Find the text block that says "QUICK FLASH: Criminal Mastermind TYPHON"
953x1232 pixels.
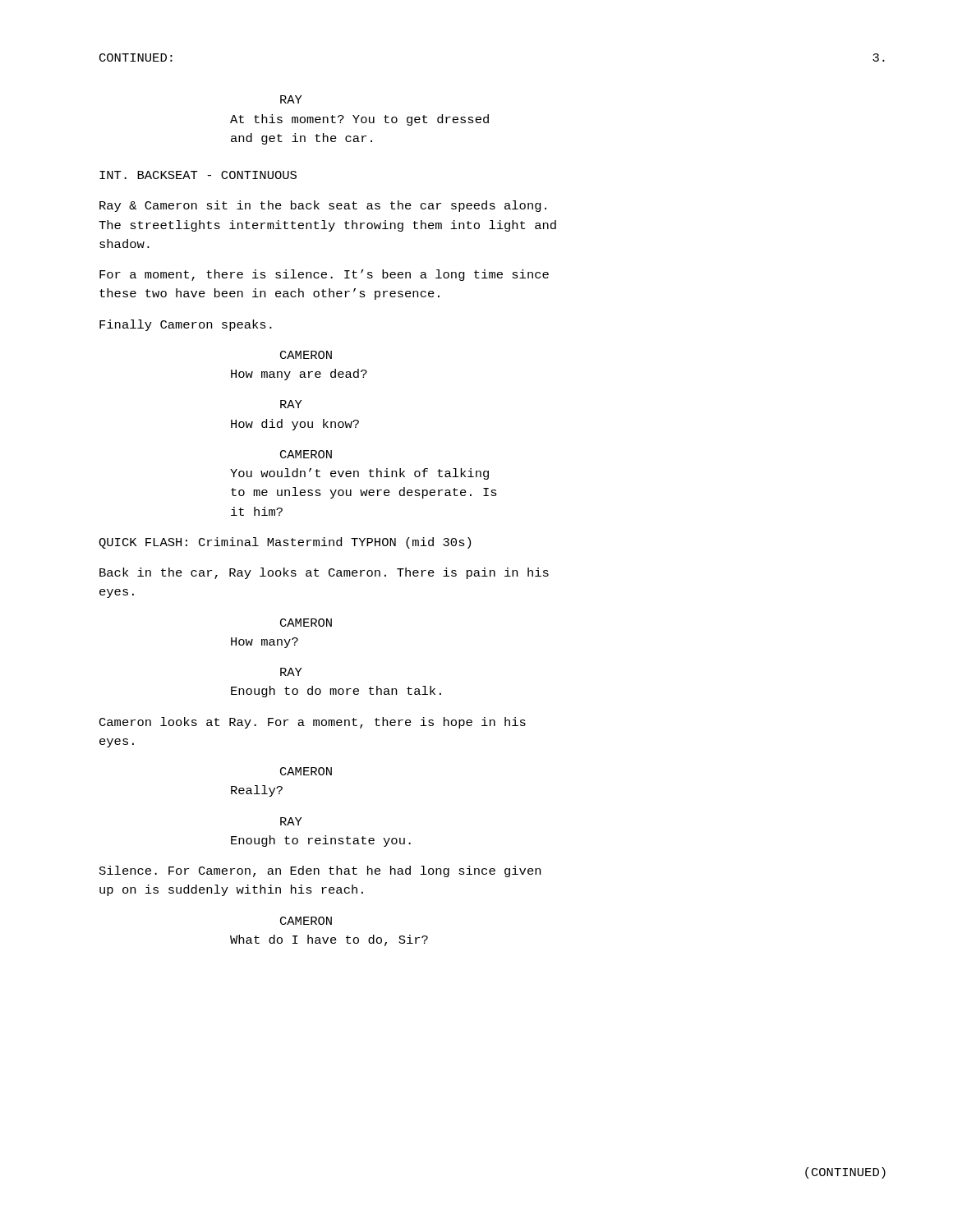[286, 543]
